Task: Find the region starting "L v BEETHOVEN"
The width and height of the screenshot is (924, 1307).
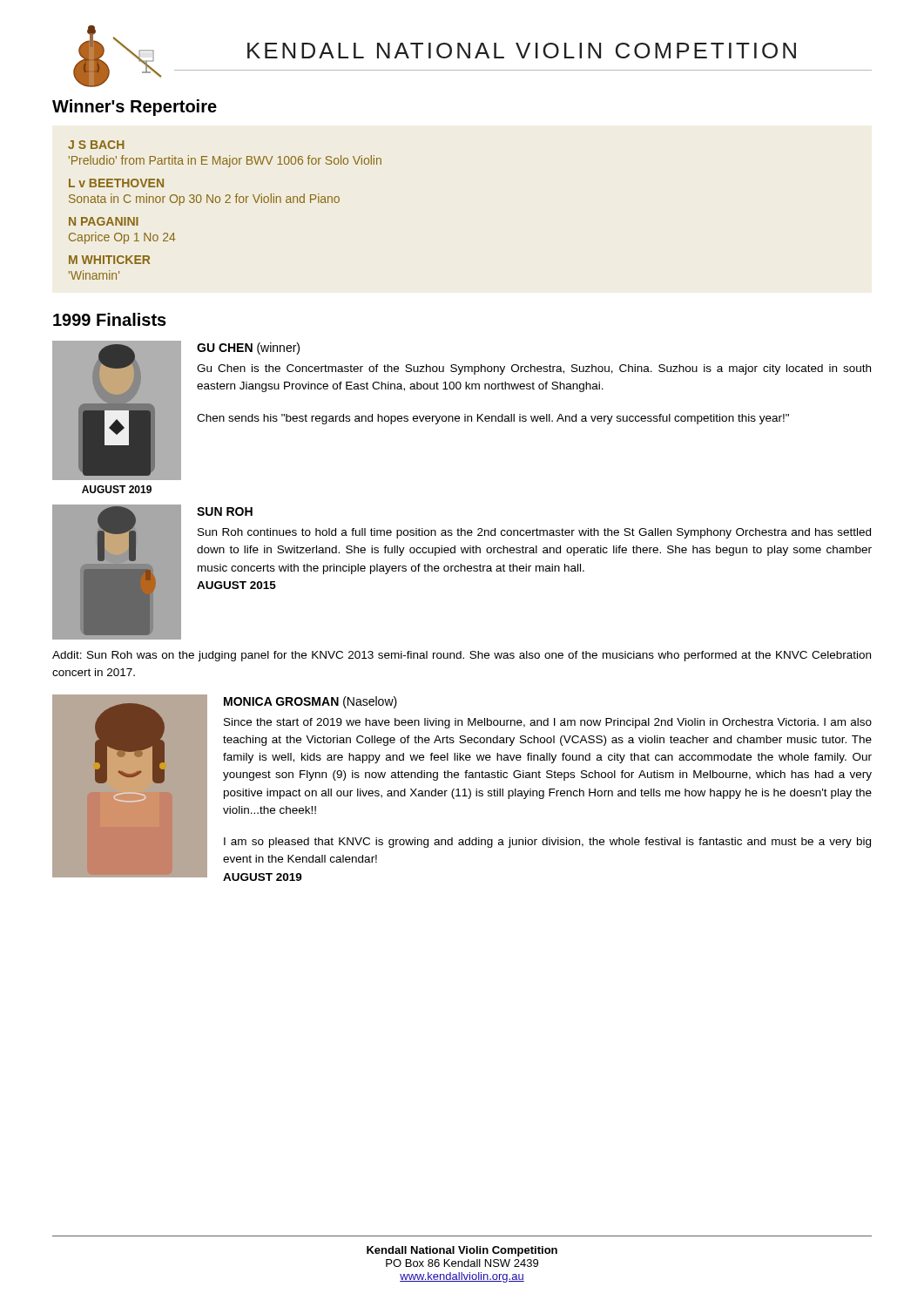Action: tap(116, 183)
